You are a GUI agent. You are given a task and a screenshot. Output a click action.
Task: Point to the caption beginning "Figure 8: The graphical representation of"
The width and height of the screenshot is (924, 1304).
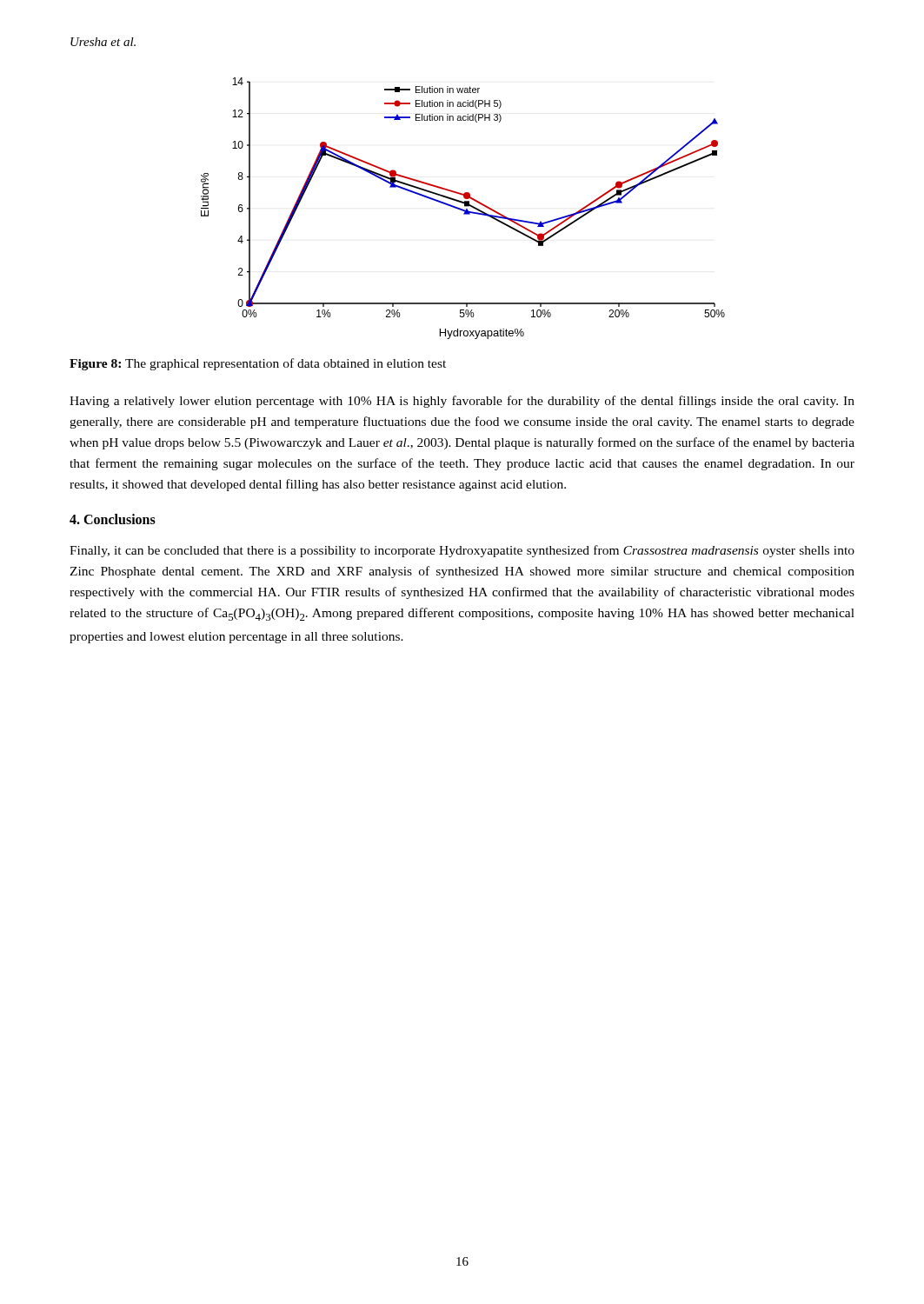pyautogui.click(x=258, y=363)
